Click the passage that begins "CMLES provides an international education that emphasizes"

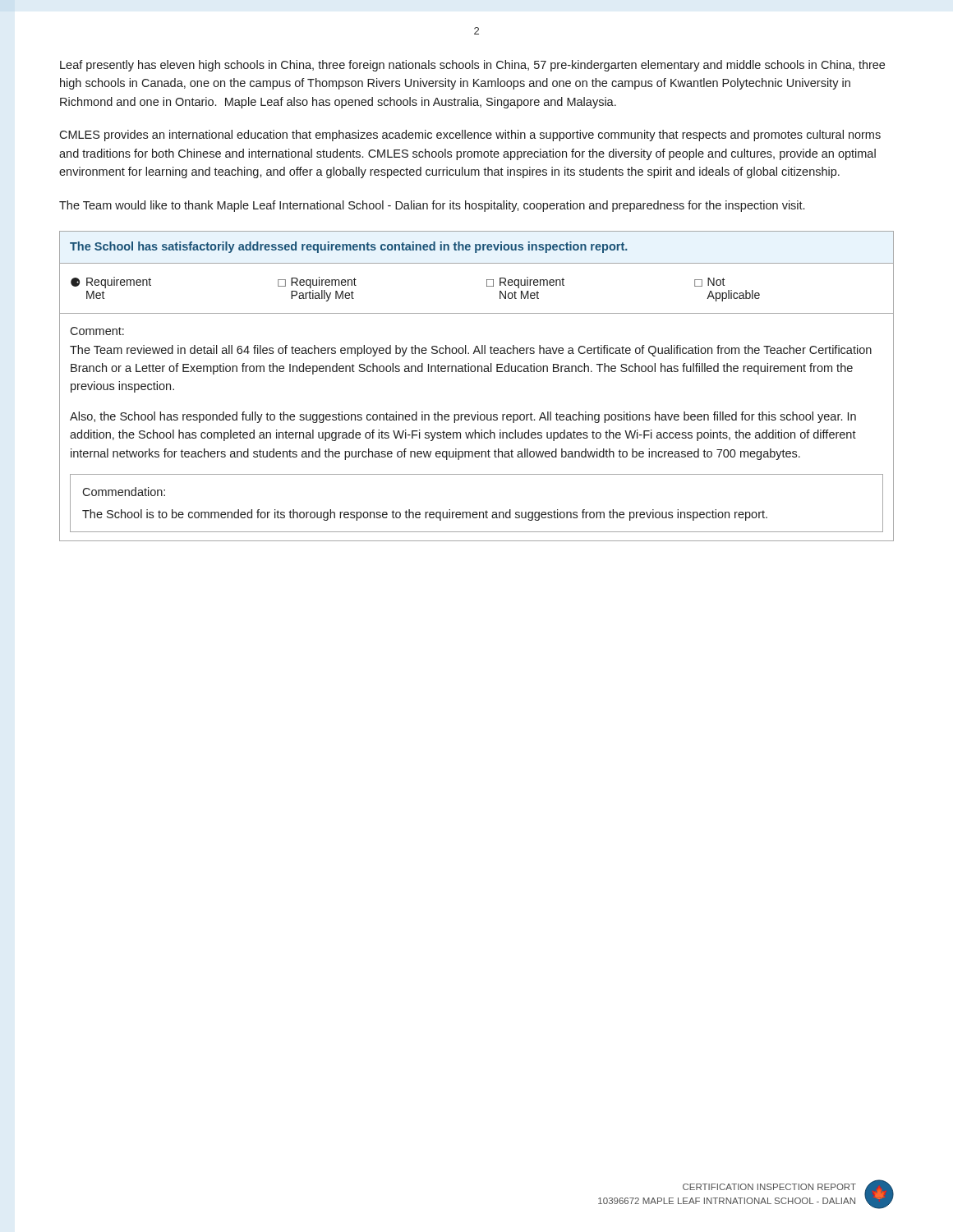[x=470, y=154]
